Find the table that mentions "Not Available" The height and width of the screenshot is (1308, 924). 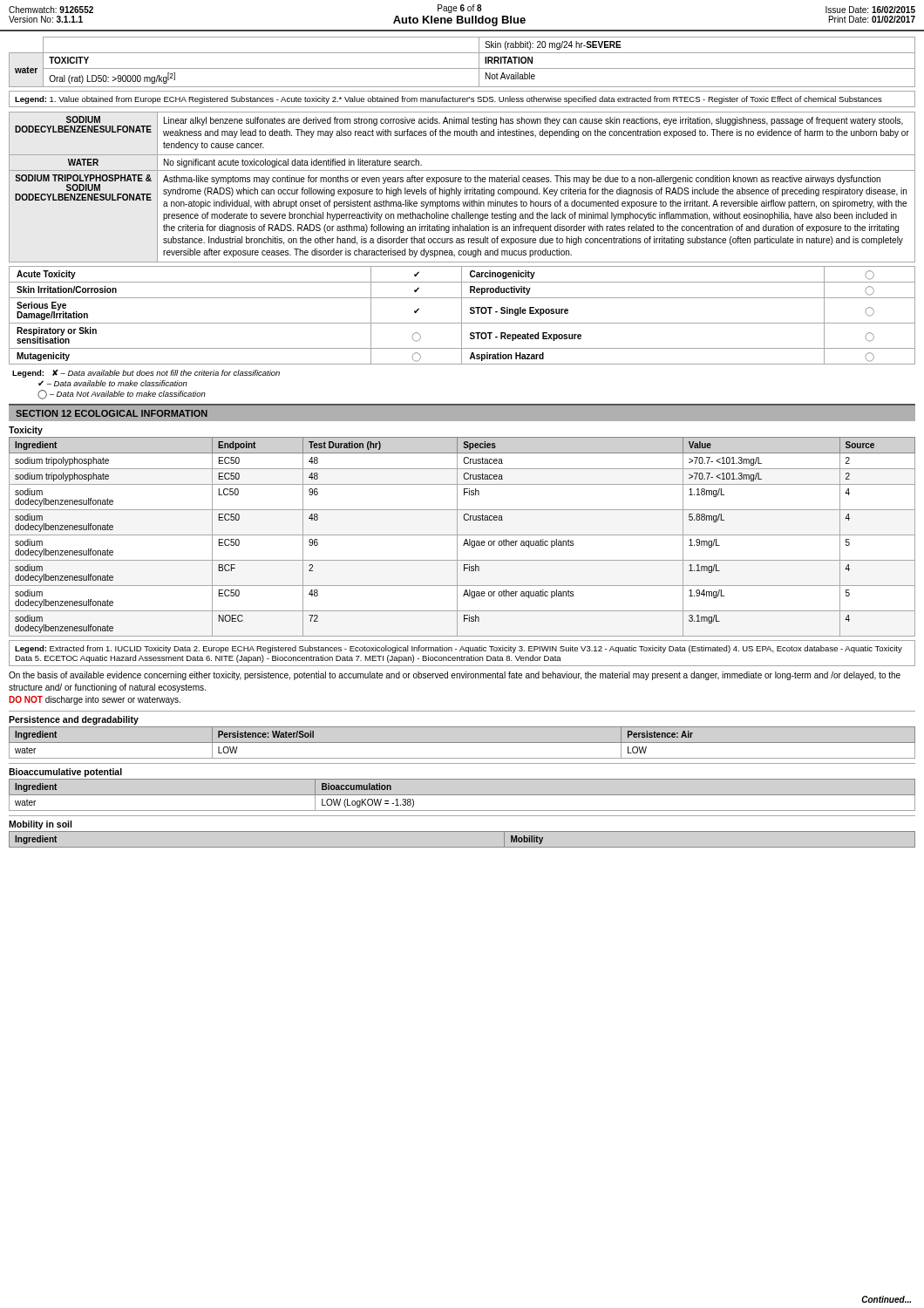(x=462, y=62)
